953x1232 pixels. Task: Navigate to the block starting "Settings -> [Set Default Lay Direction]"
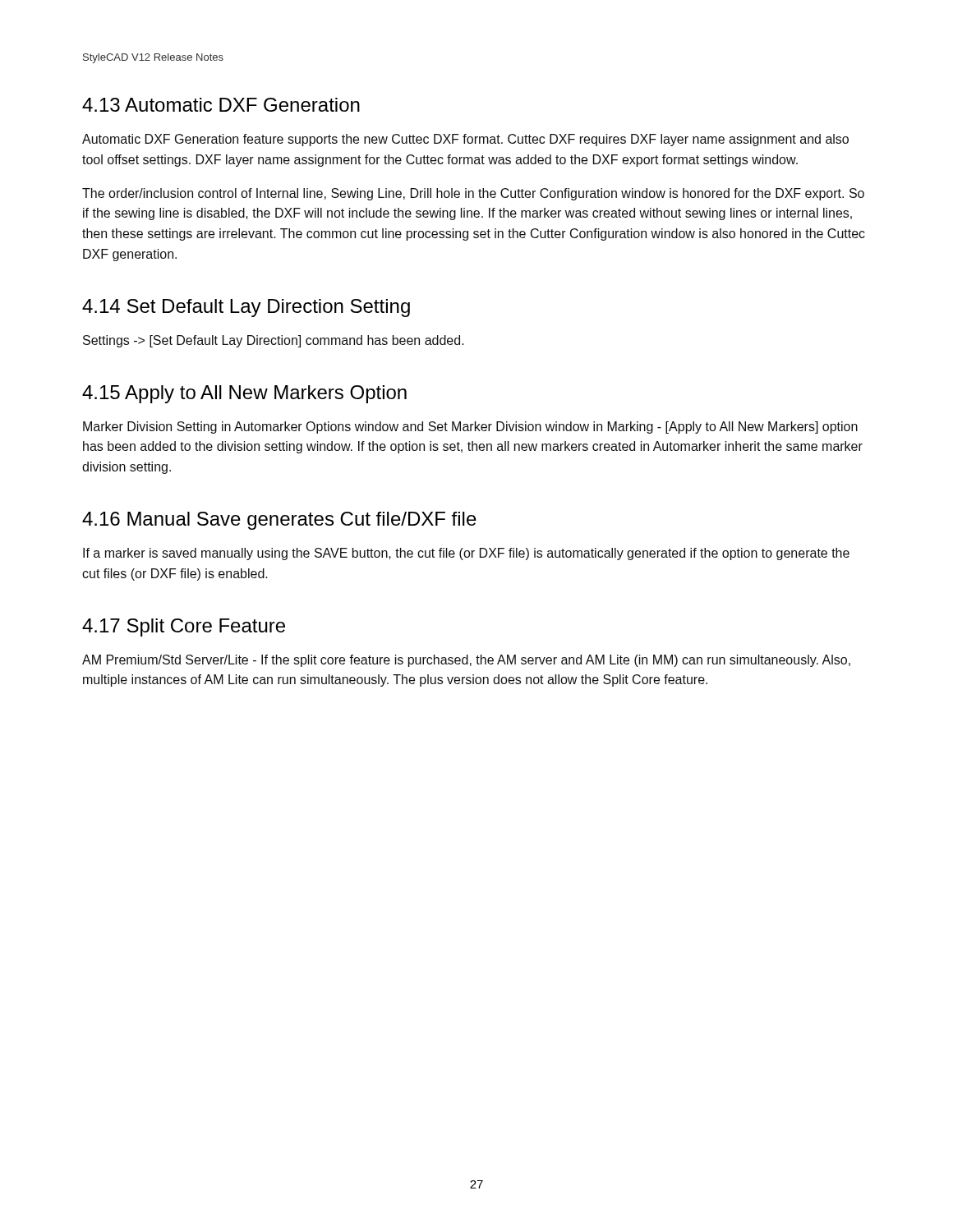coord(274,341)
